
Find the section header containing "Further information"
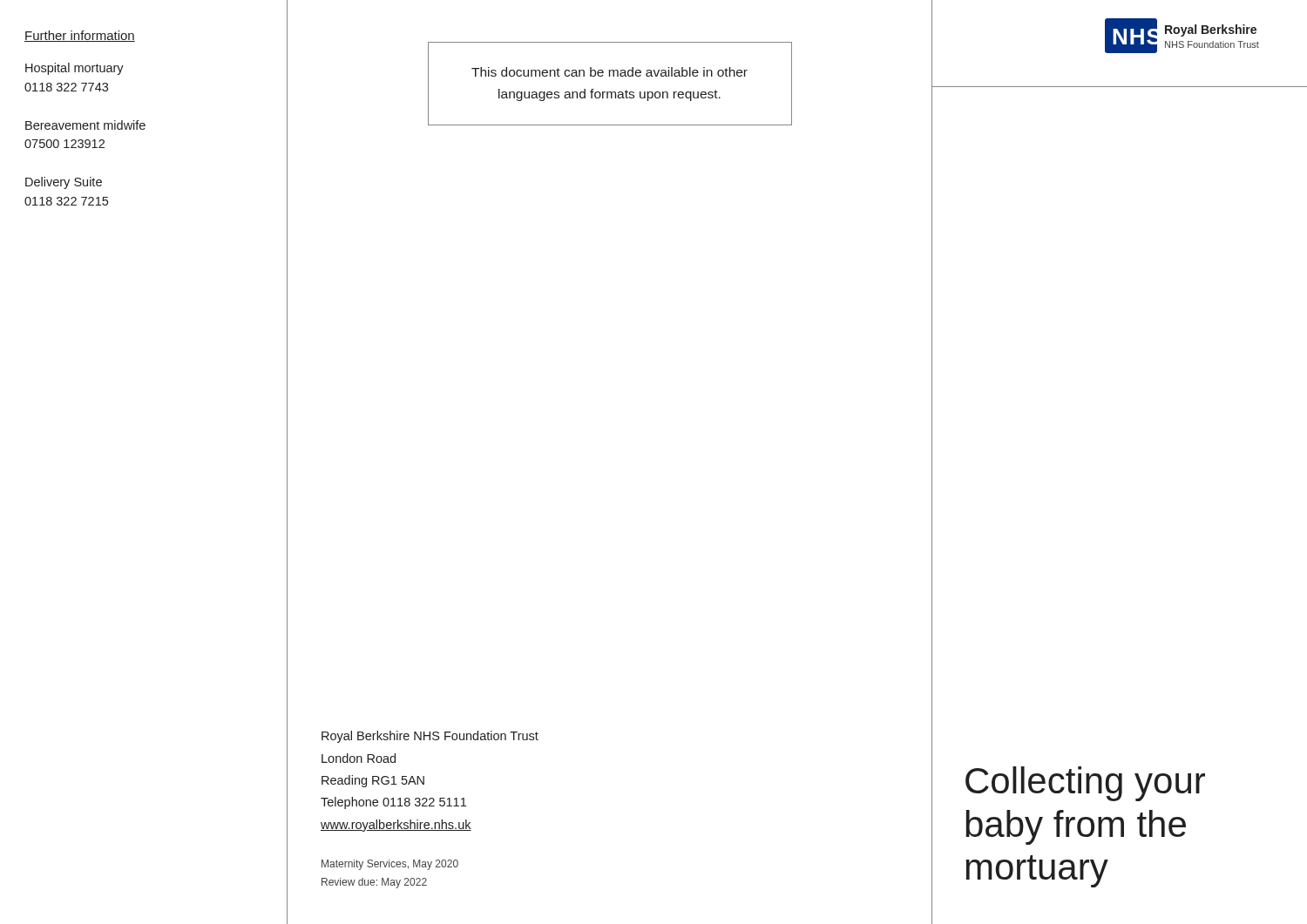[x=80, y=35]
